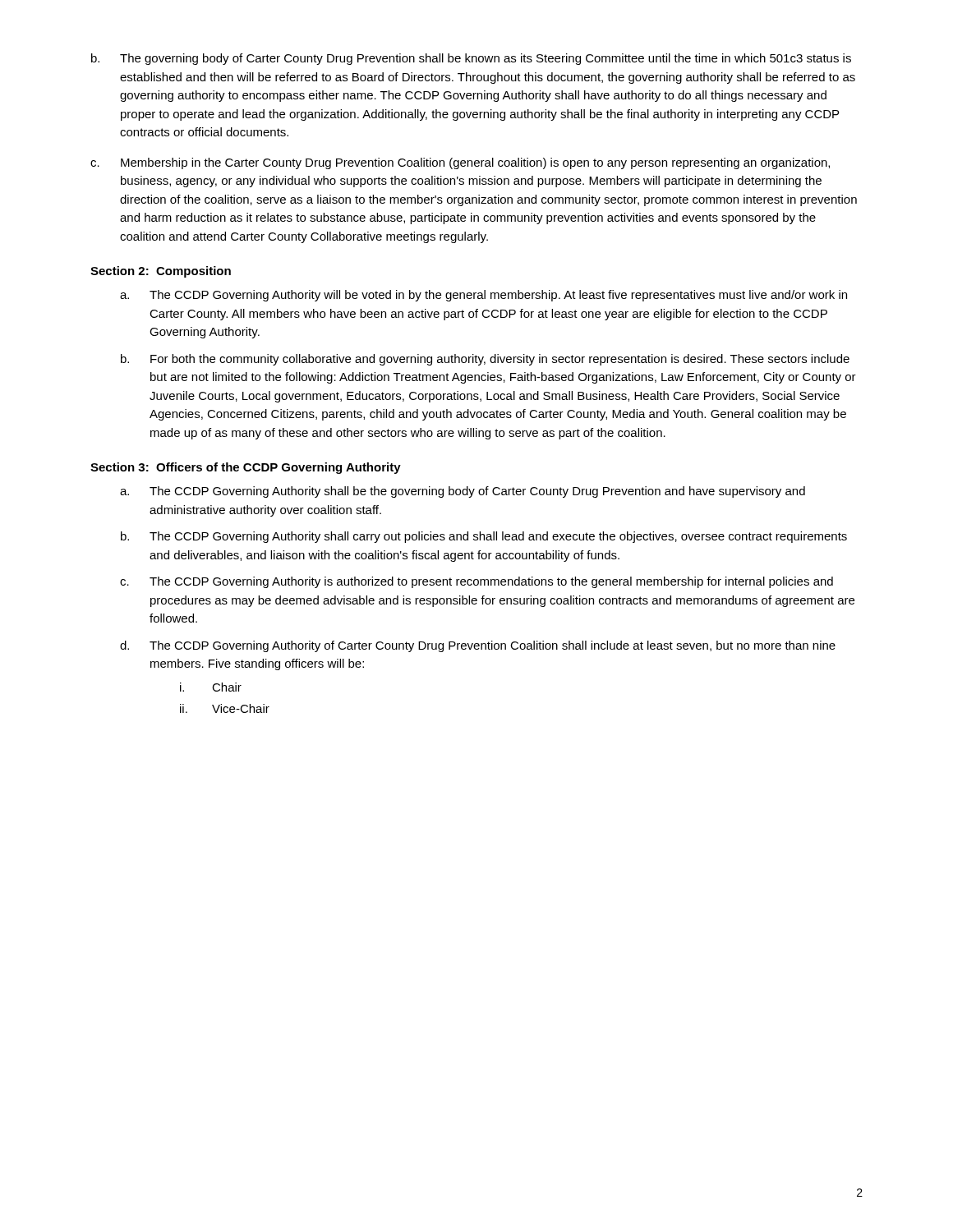
Task: Select the list item with the text "d. The CCDP"
Action: coord(478,646)
